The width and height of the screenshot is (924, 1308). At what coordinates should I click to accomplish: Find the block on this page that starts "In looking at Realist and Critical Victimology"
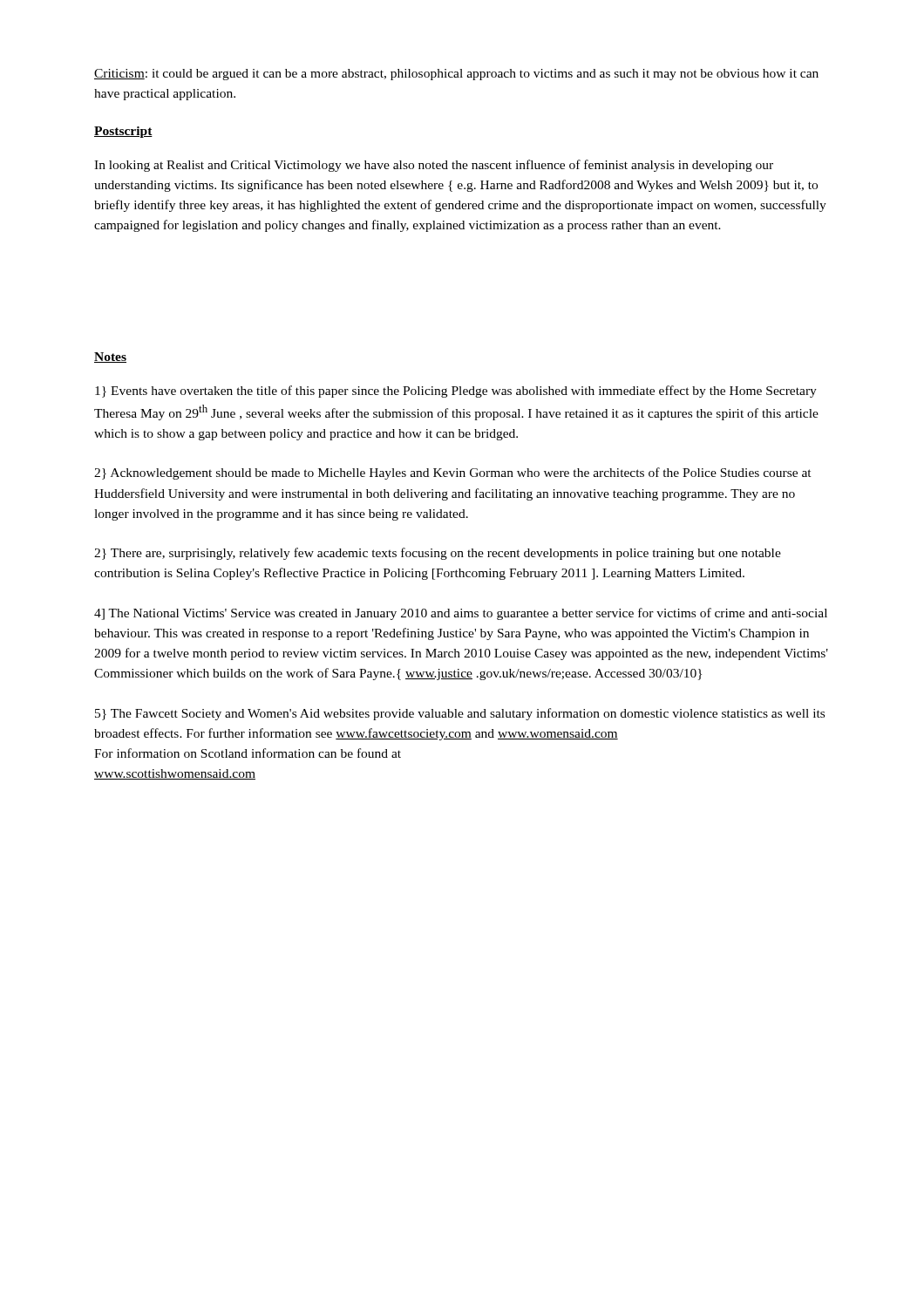(x=462, y=194)
